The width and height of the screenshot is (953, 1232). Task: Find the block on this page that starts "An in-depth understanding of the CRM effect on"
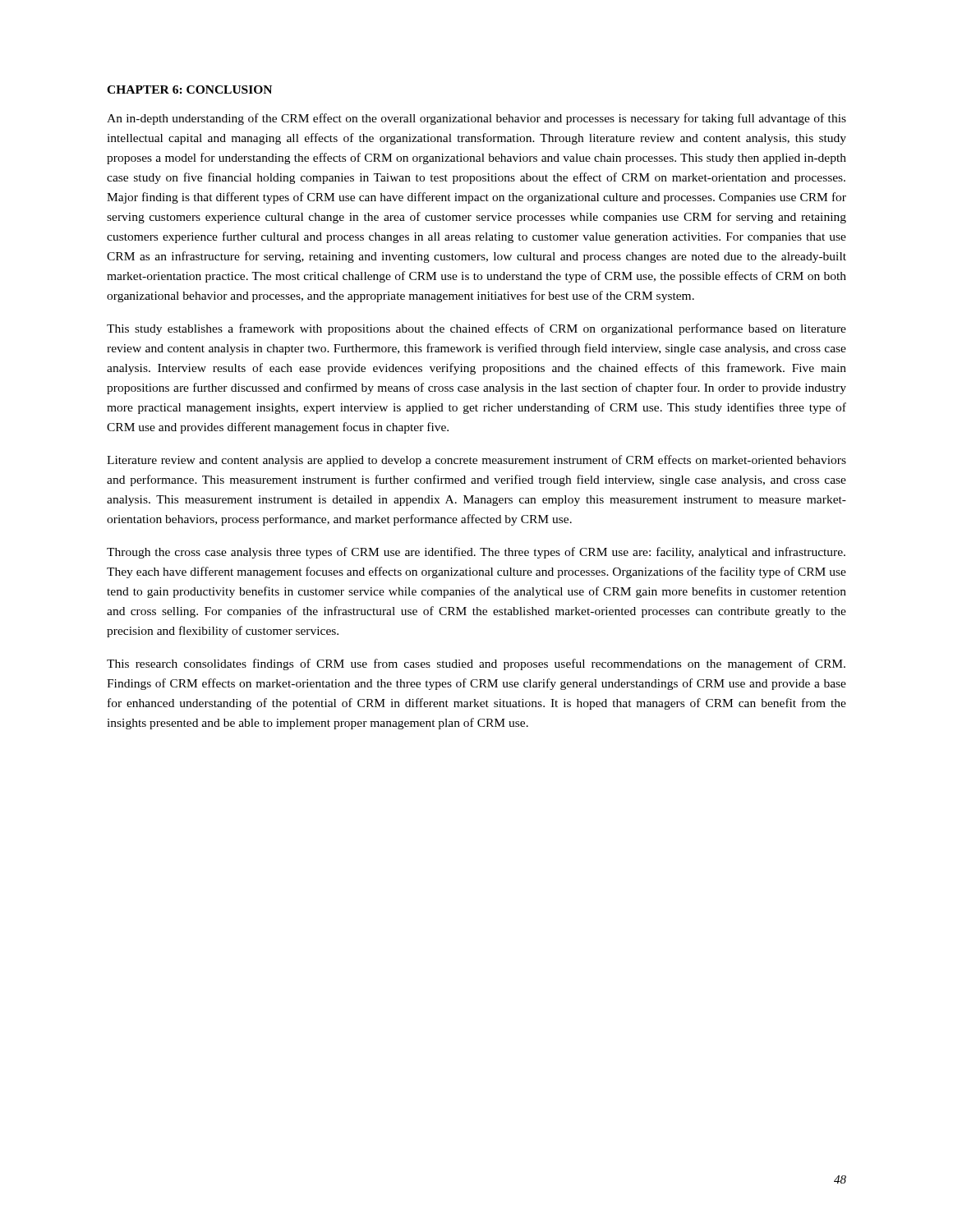tap(476, 207)
